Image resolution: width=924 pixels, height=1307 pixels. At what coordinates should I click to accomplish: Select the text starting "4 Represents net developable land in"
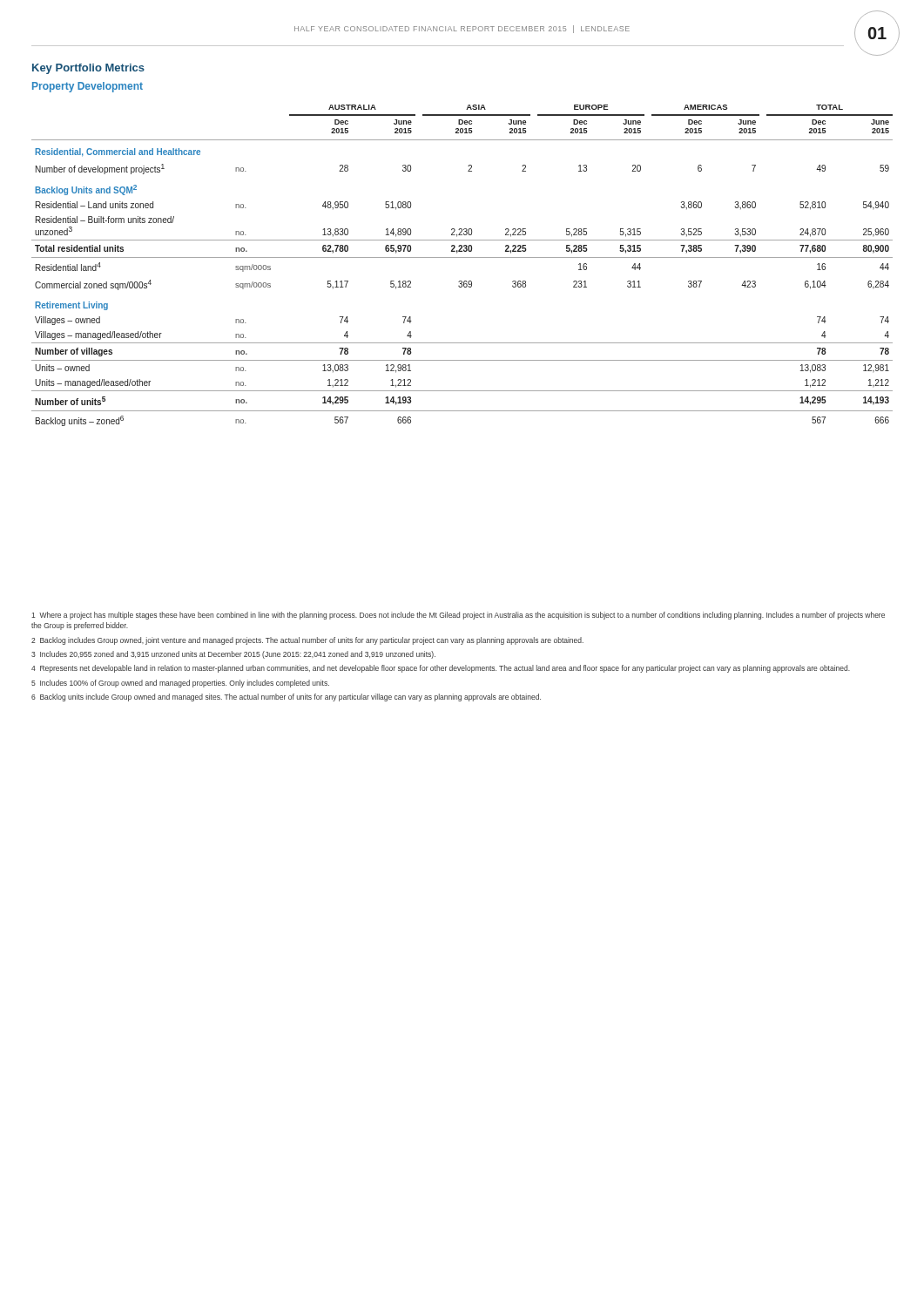pyautogui.click(x=441, y=669)
